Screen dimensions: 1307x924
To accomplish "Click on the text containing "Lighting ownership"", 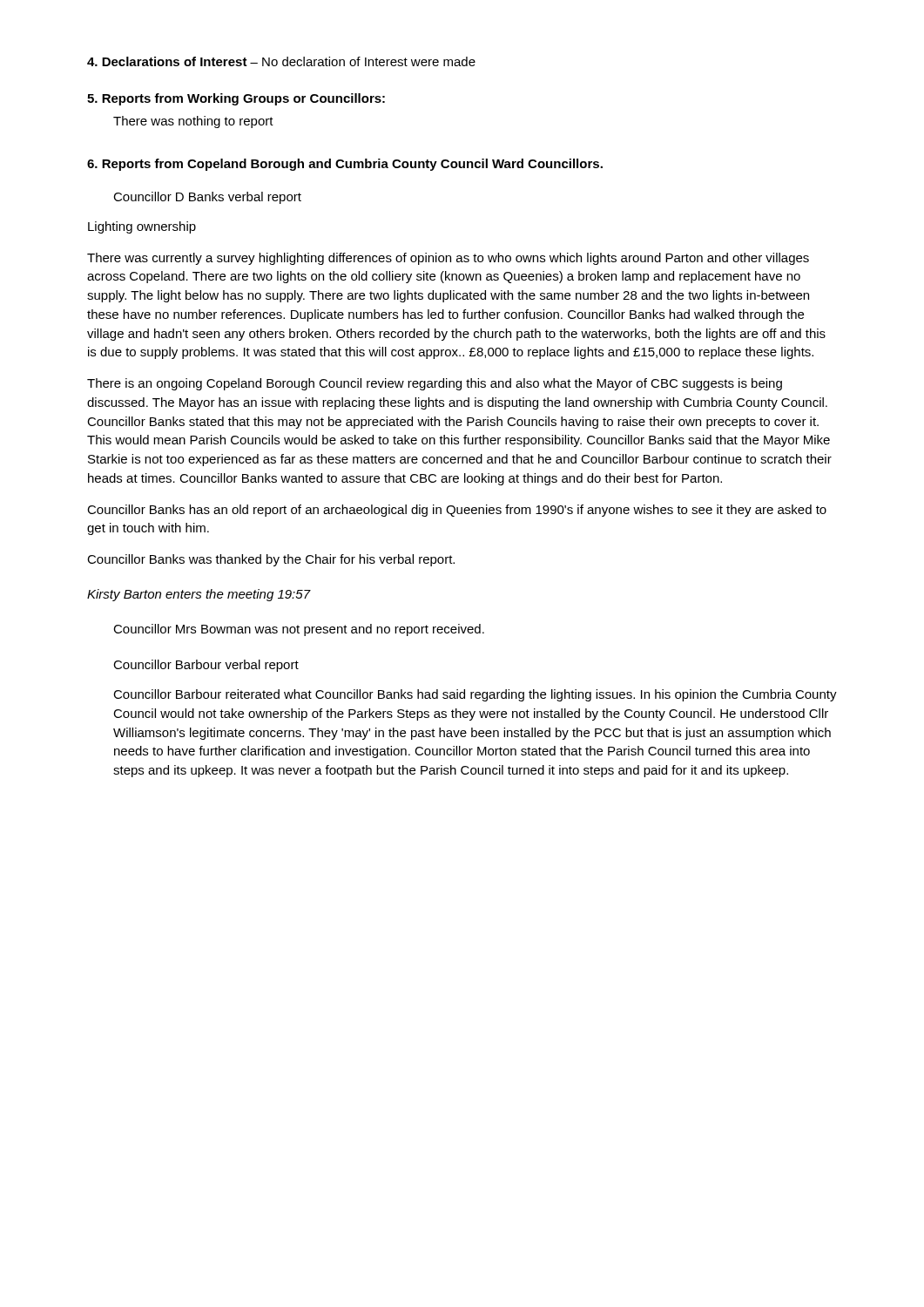I will coord(142,226).
